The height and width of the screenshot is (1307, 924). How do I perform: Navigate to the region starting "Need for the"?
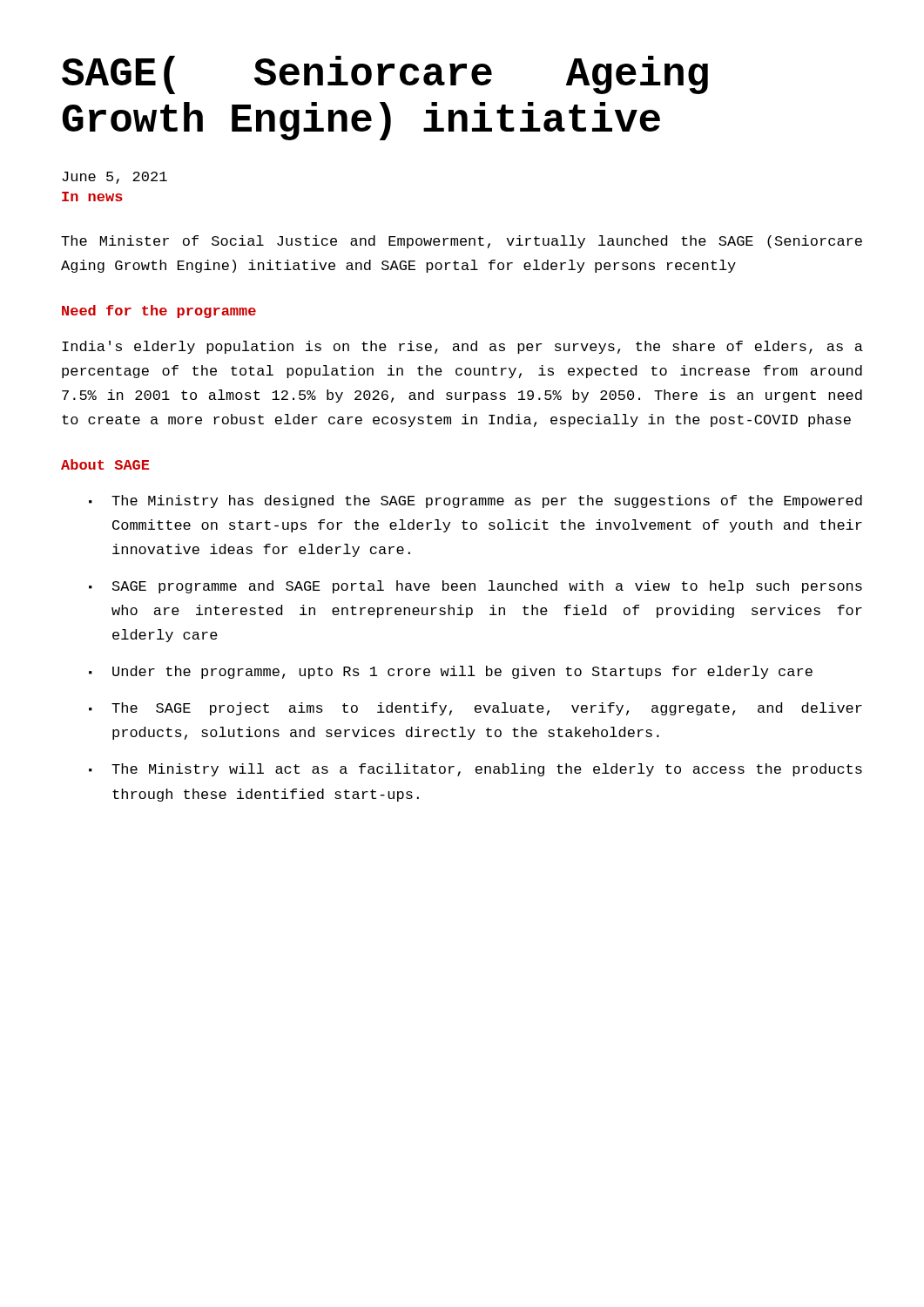click(159, 311)
